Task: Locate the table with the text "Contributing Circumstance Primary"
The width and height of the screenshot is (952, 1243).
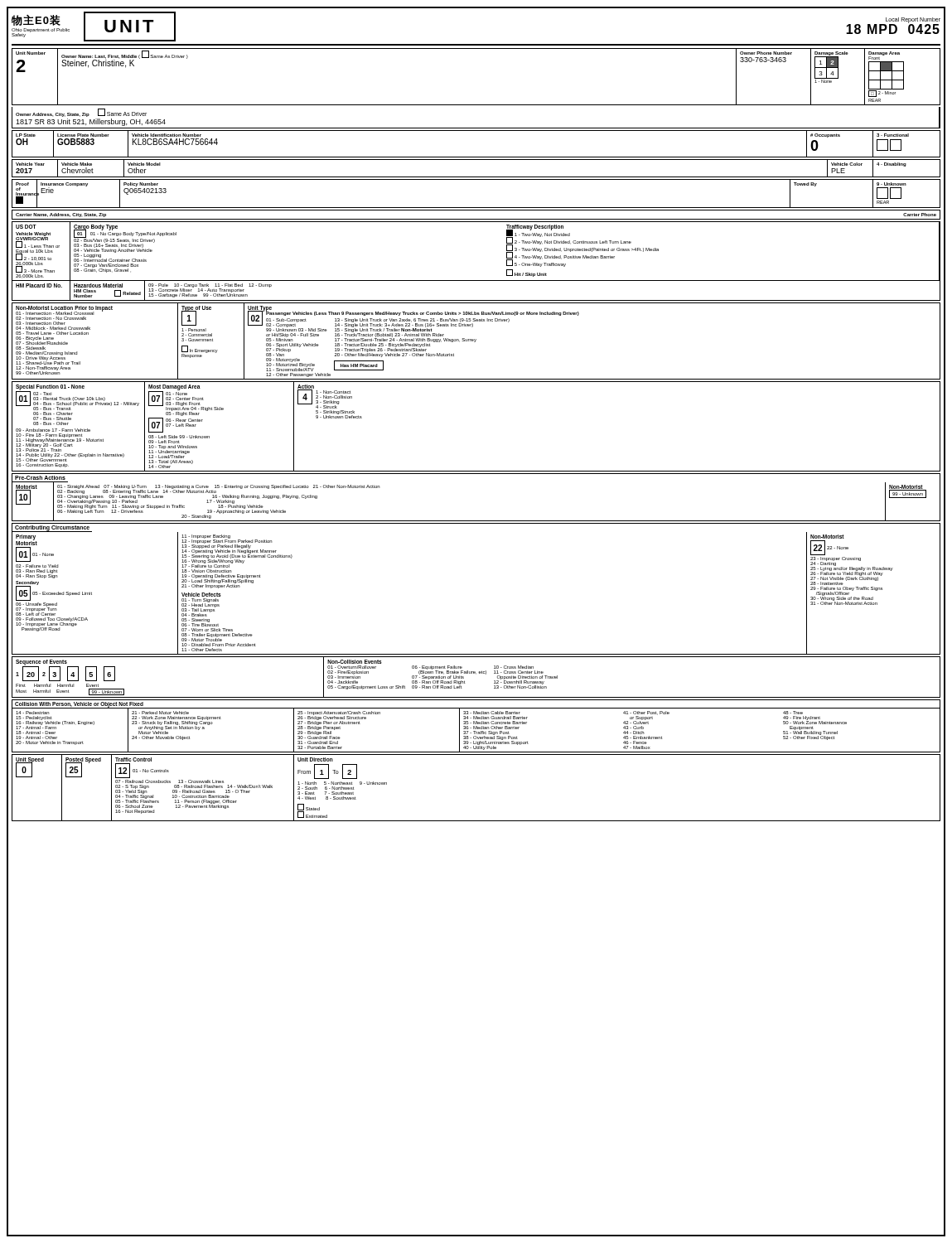Action: pyautogui.click(x=476, y=589)
